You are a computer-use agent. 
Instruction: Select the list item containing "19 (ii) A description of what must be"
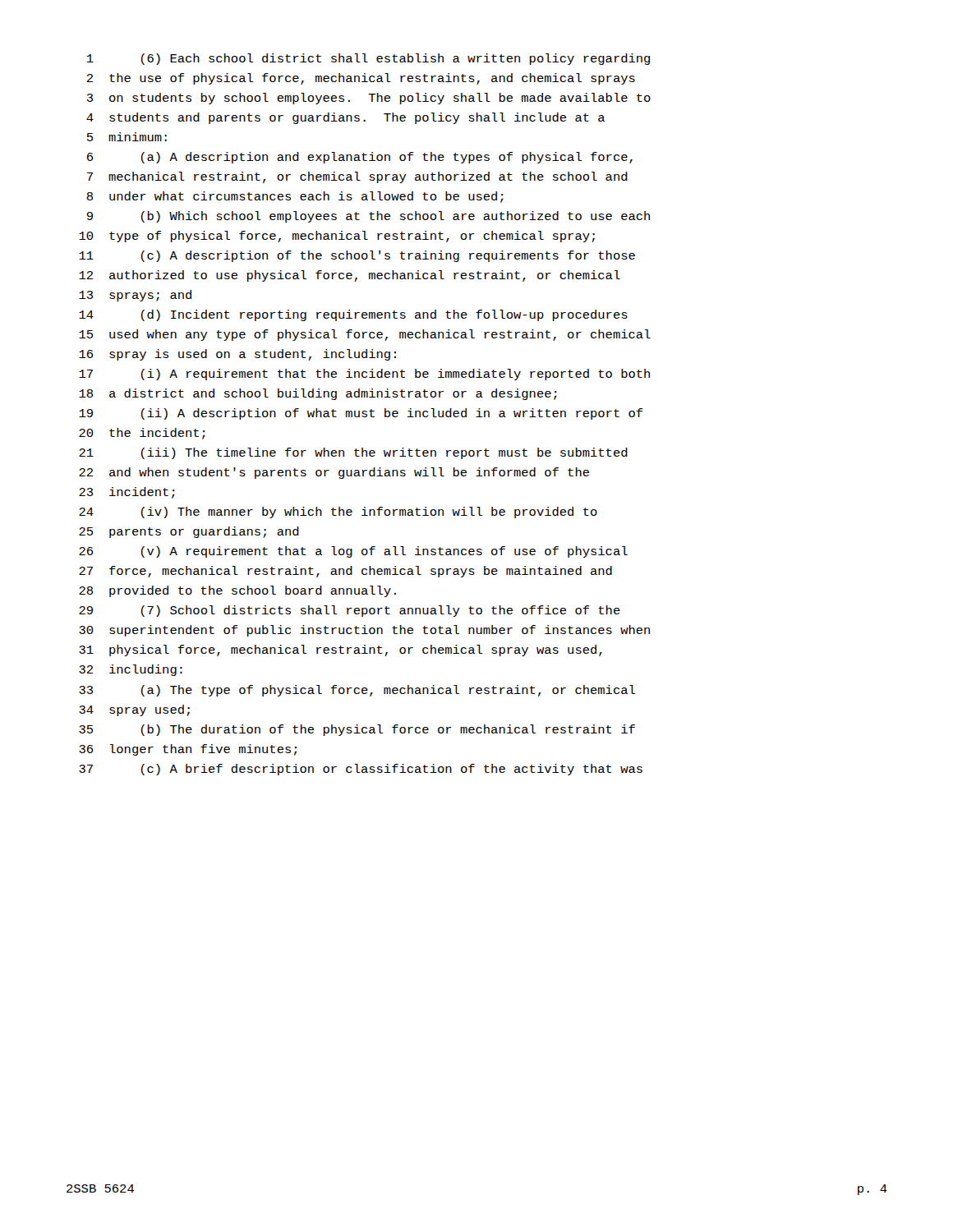click(x=476, y=424)
